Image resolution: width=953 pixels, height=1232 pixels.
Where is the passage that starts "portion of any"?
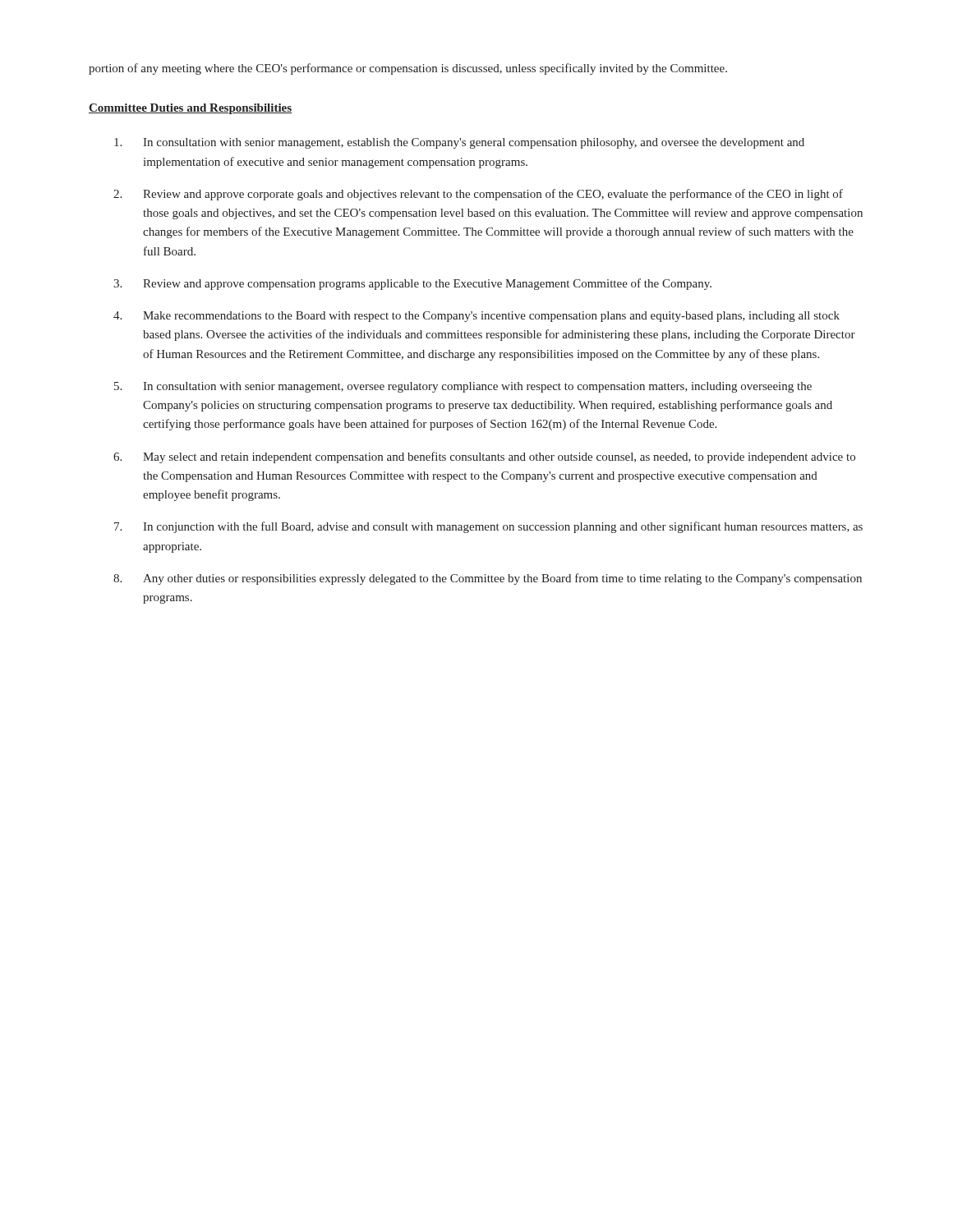(408, 68)
